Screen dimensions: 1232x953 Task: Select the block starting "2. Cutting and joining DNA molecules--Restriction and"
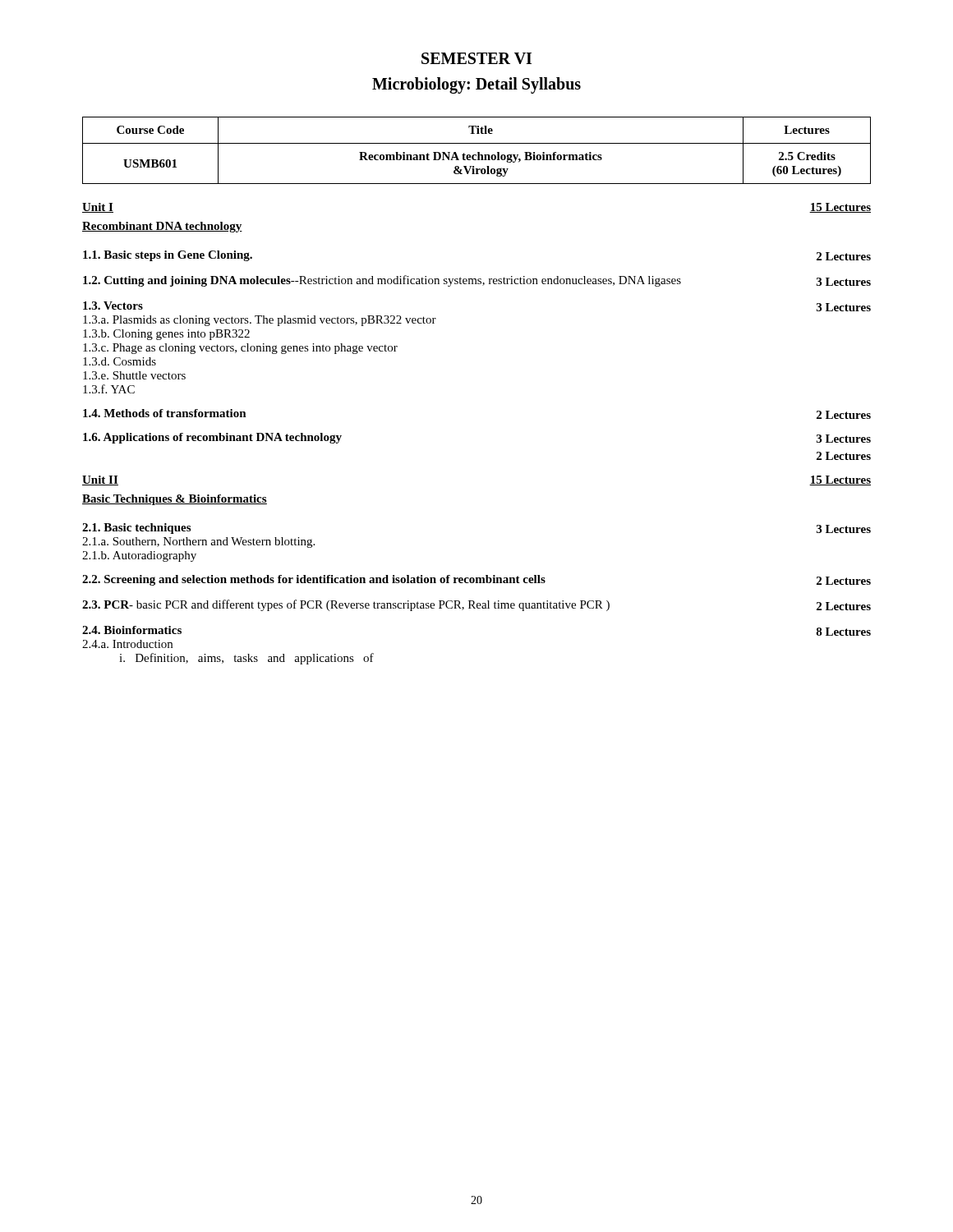pyautogui.click(x=382, y=280)
